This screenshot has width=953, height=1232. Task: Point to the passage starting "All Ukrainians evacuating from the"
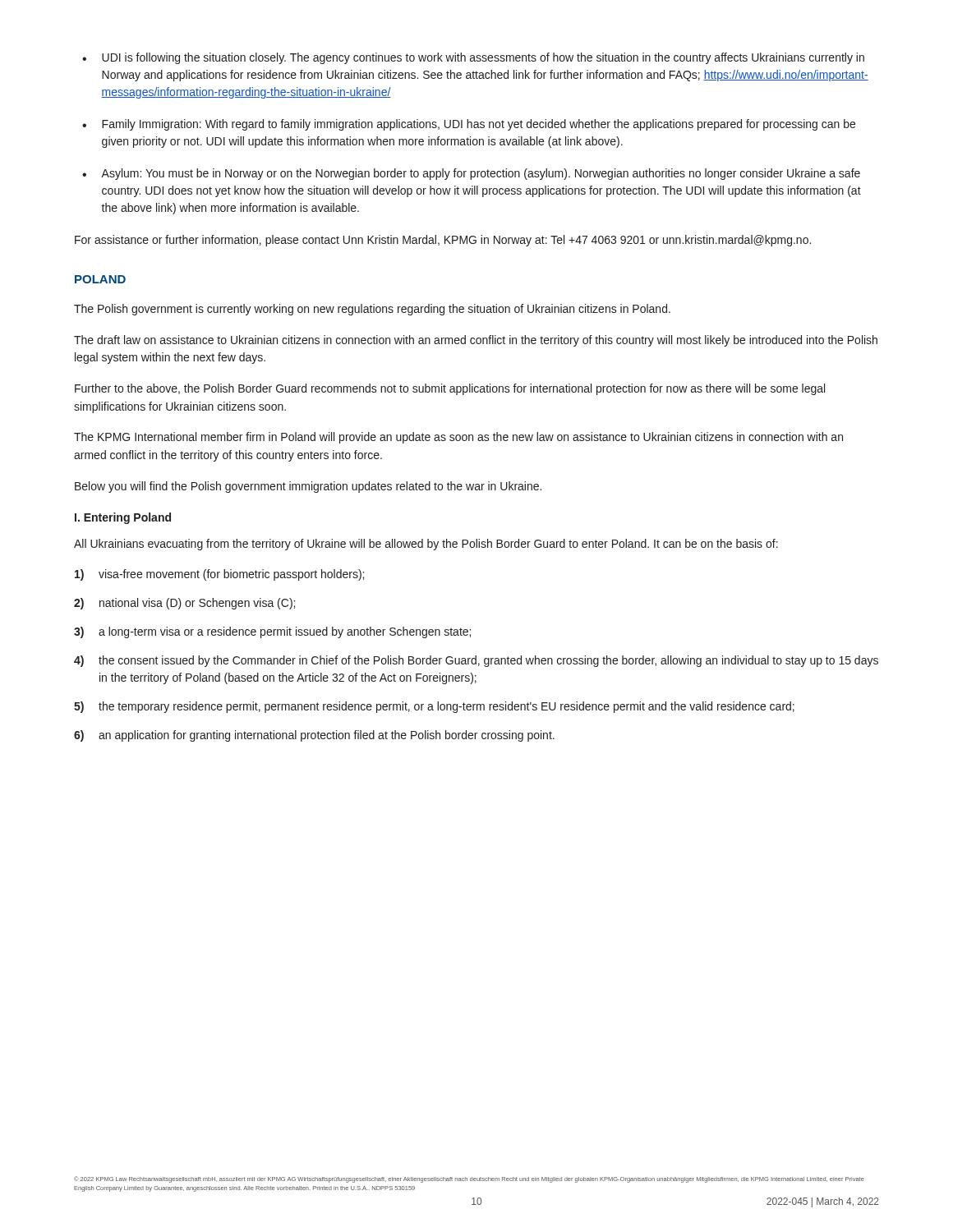[x=426, y=543]
